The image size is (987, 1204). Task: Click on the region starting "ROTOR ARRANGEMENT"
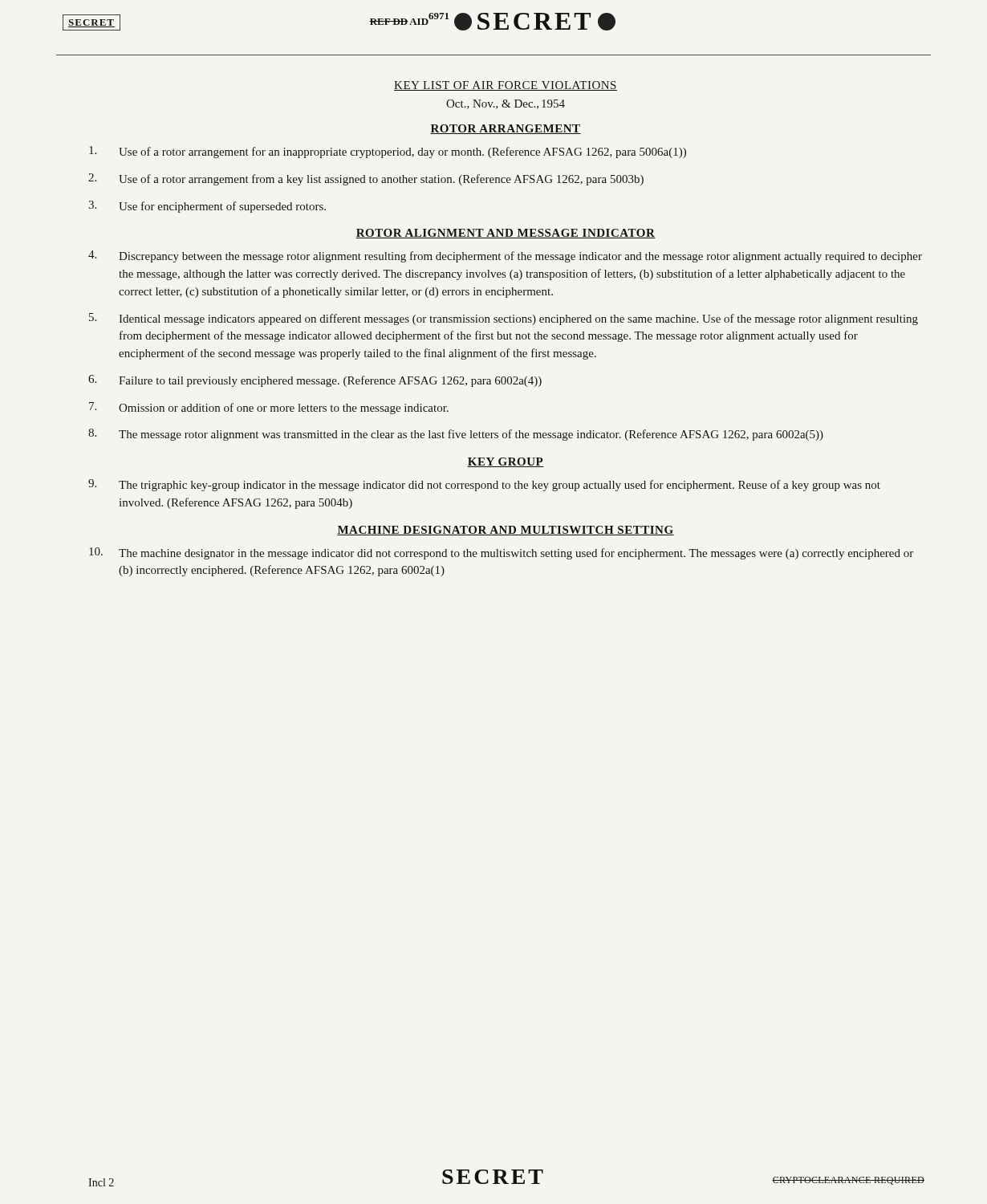coord(506,128)
